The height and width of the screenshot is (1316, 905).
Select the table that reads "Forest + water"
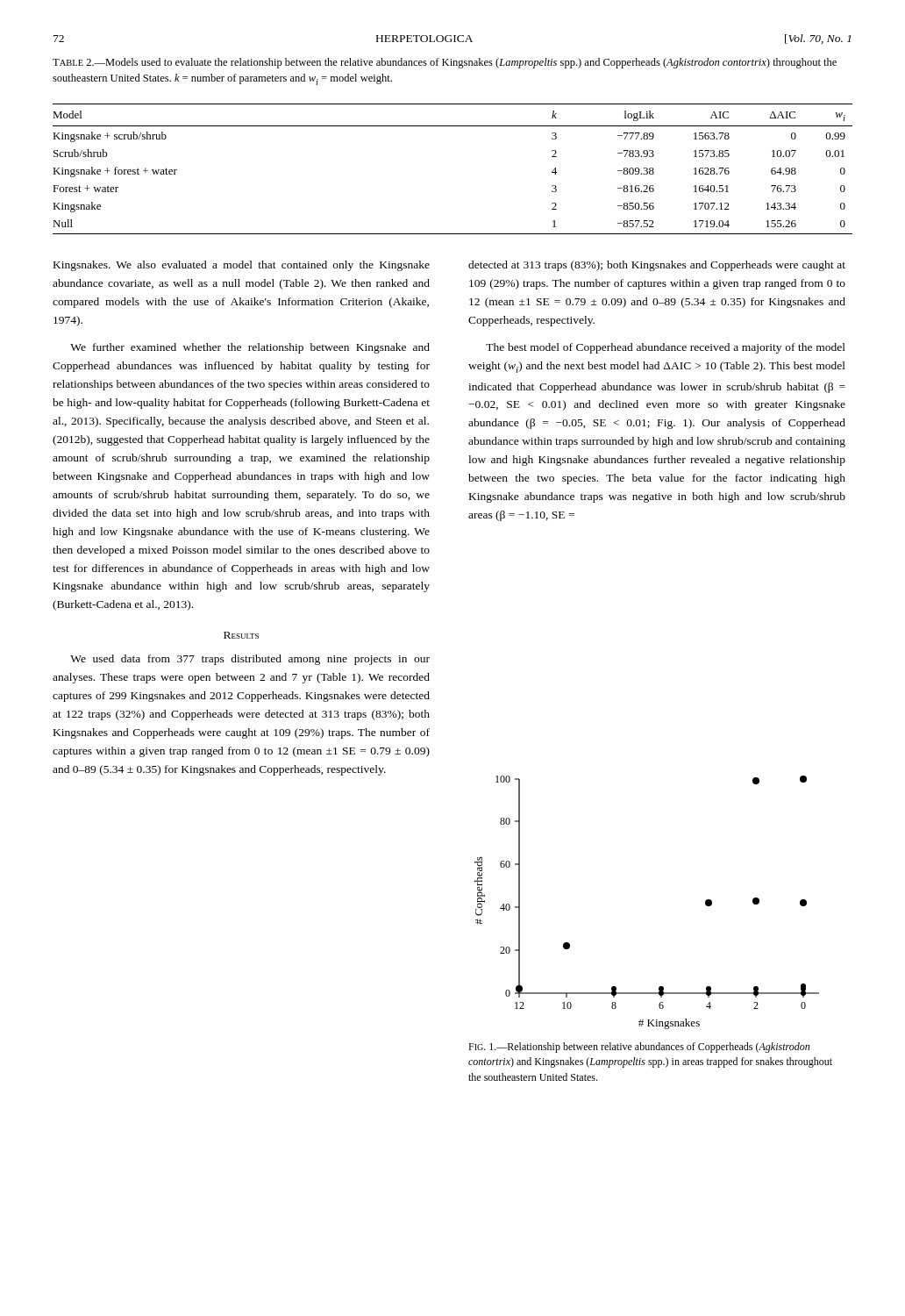(452, 169)
